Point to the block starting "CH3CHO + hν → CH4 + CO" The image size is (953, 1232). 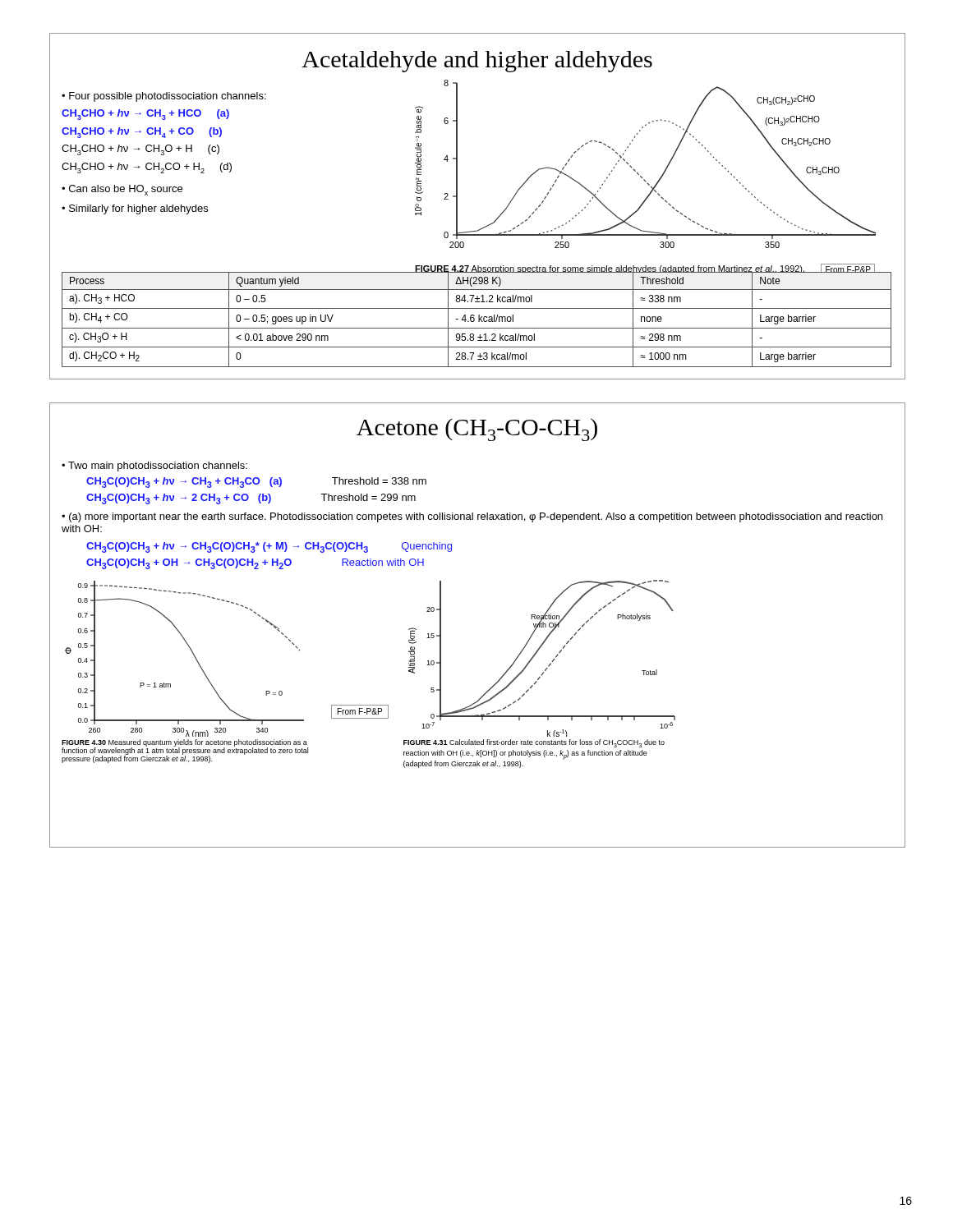(x=142, y=132)
